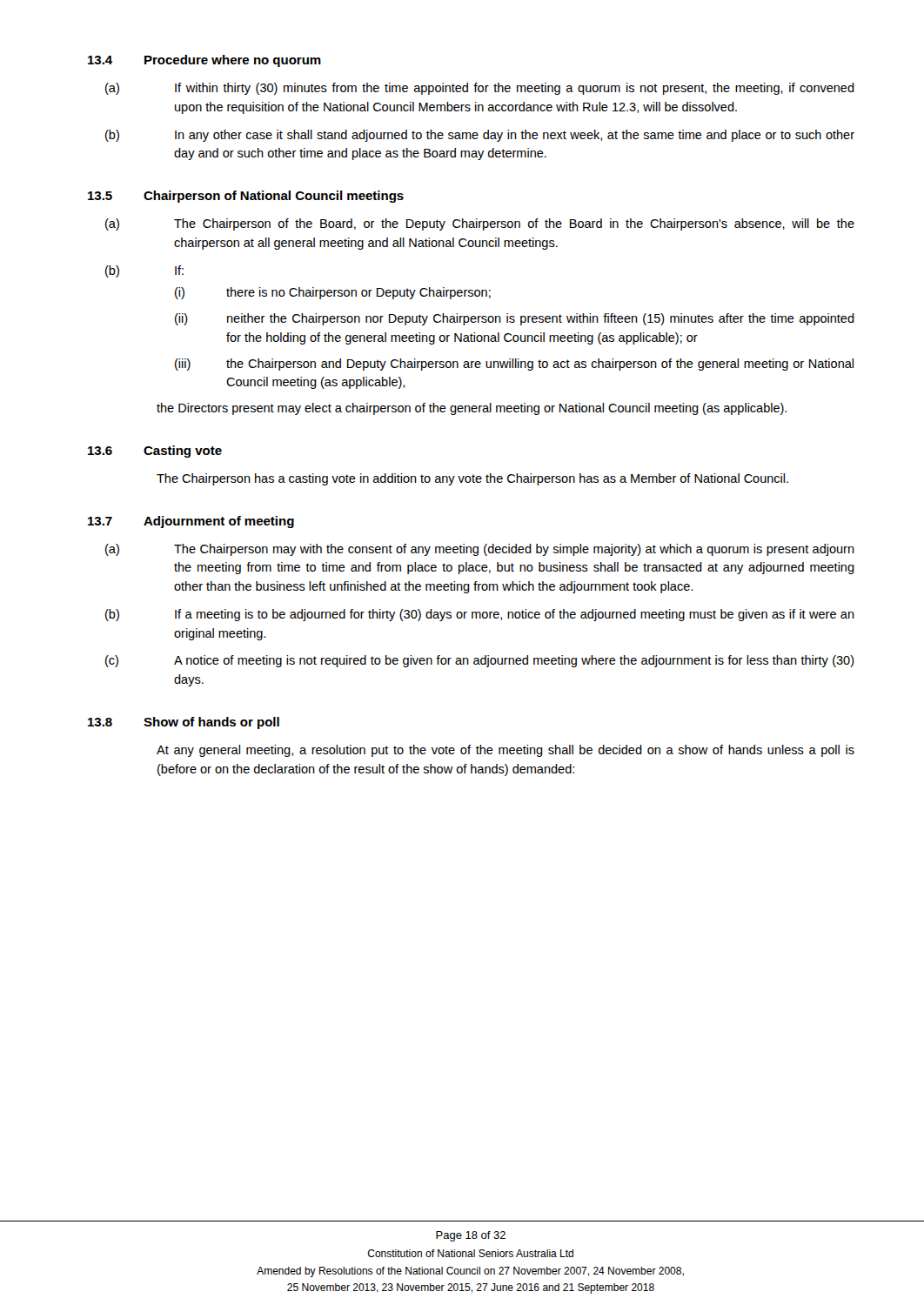The height and width of the screenshot is (1305, 924).
Task: Navigate to the block starting "(a) The Chairperson of the Board, or the"
Action: (x=471, y=234)
